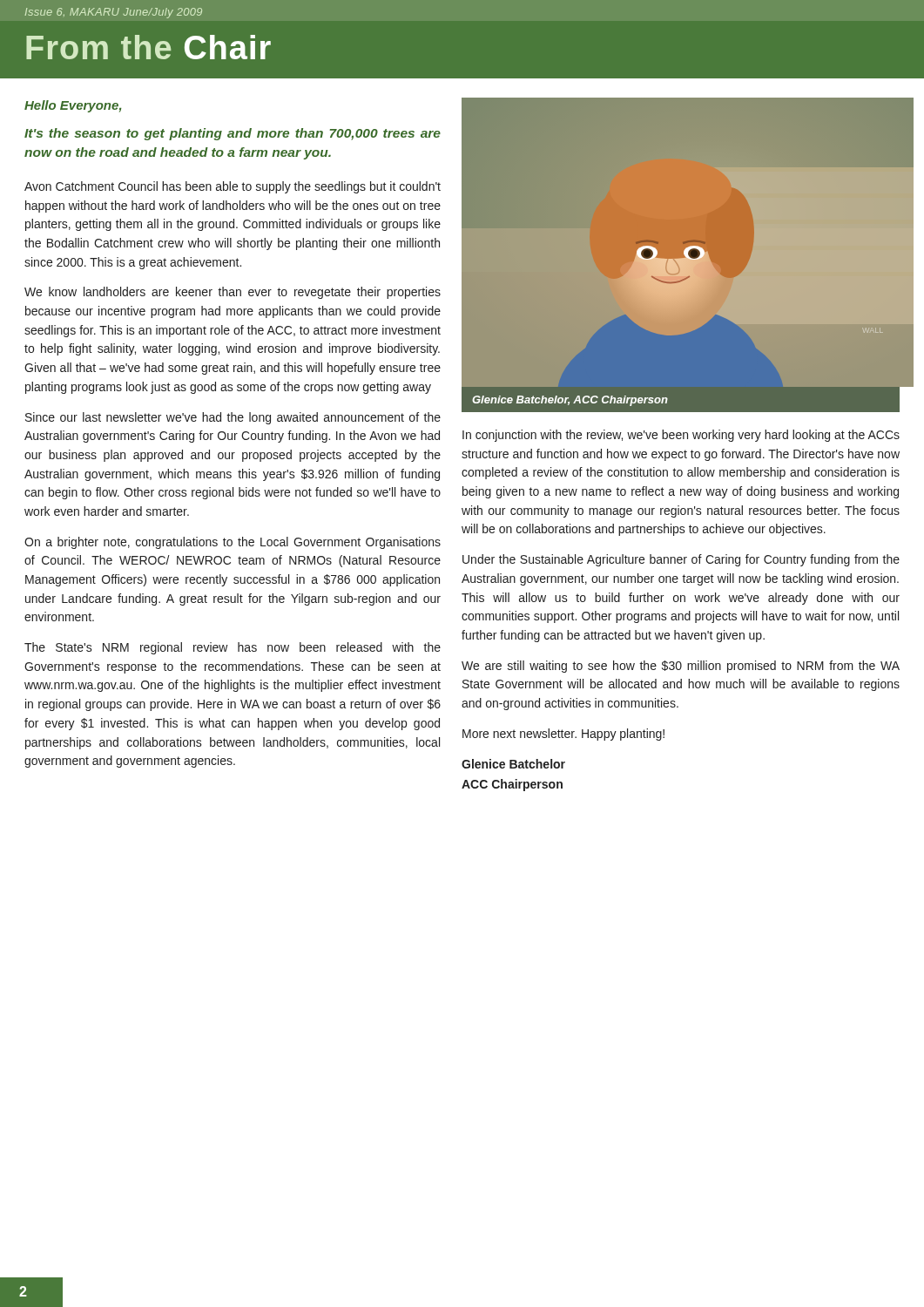
Task: Click on the passage starting "Under the Sustainable Agriculture banner of Caring for"
Action: coord(681,597)
